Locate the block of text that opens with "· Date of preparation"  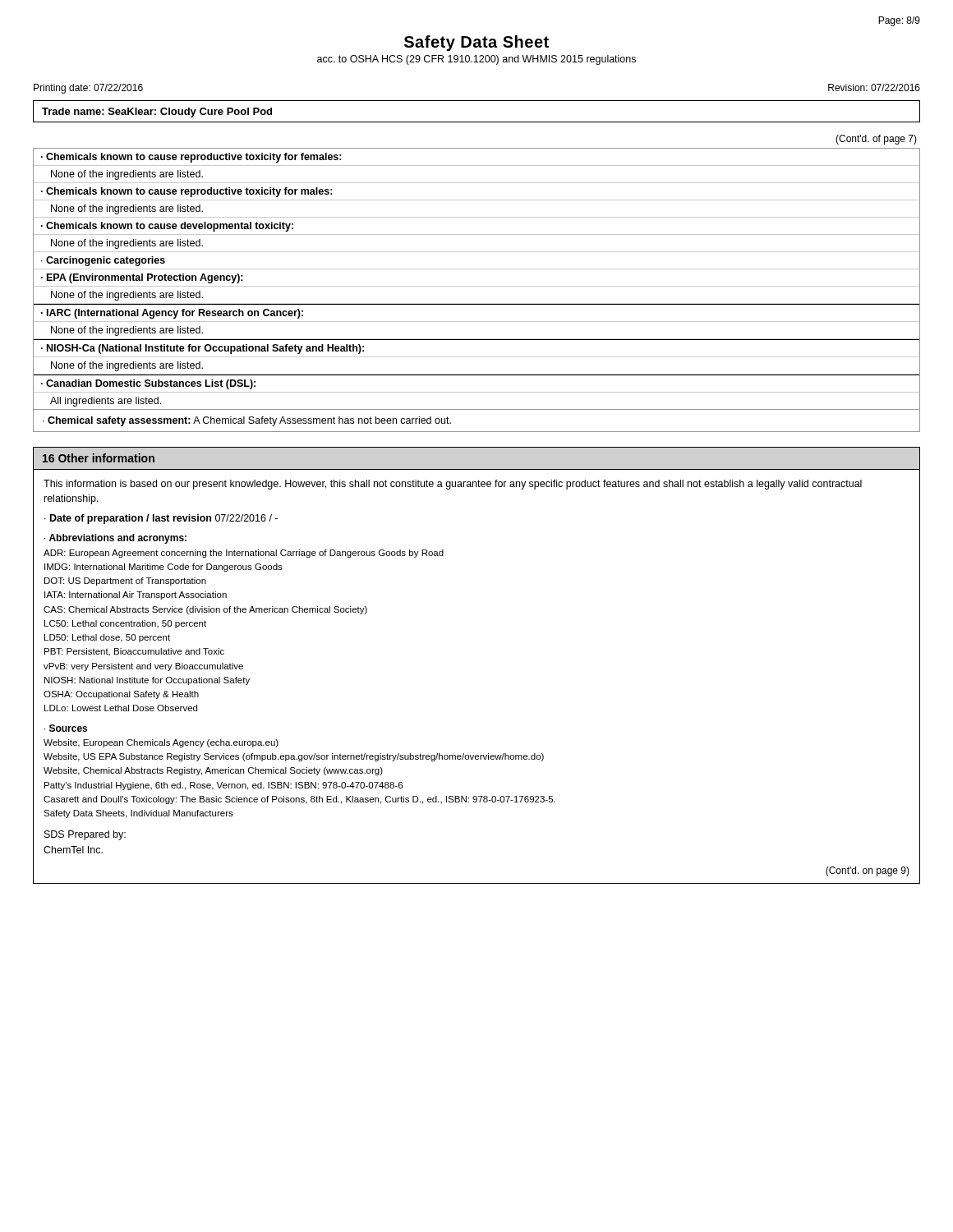click(161, 518)
